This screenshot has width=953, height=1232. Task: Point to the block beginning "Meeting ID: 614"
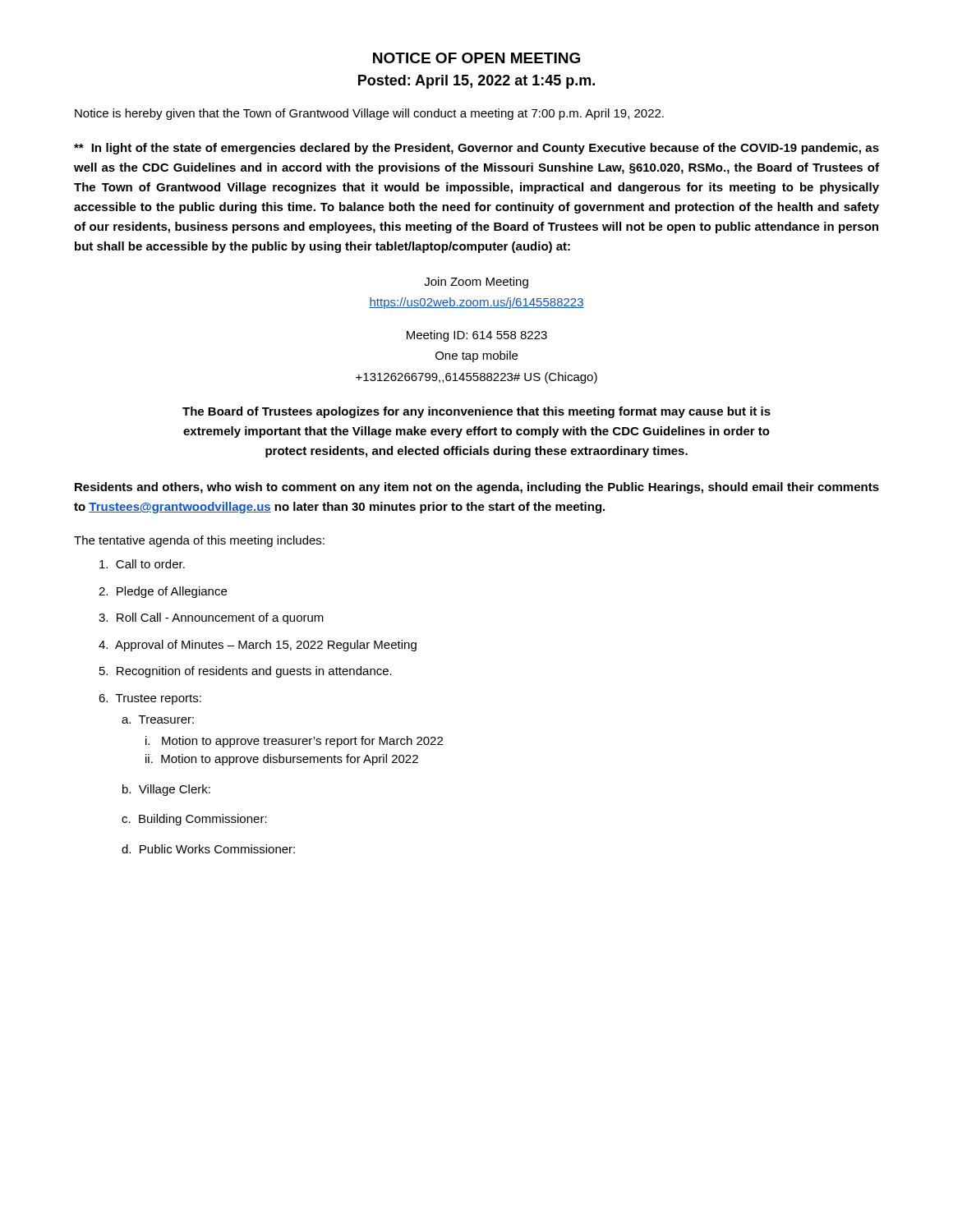click(476, 355)
